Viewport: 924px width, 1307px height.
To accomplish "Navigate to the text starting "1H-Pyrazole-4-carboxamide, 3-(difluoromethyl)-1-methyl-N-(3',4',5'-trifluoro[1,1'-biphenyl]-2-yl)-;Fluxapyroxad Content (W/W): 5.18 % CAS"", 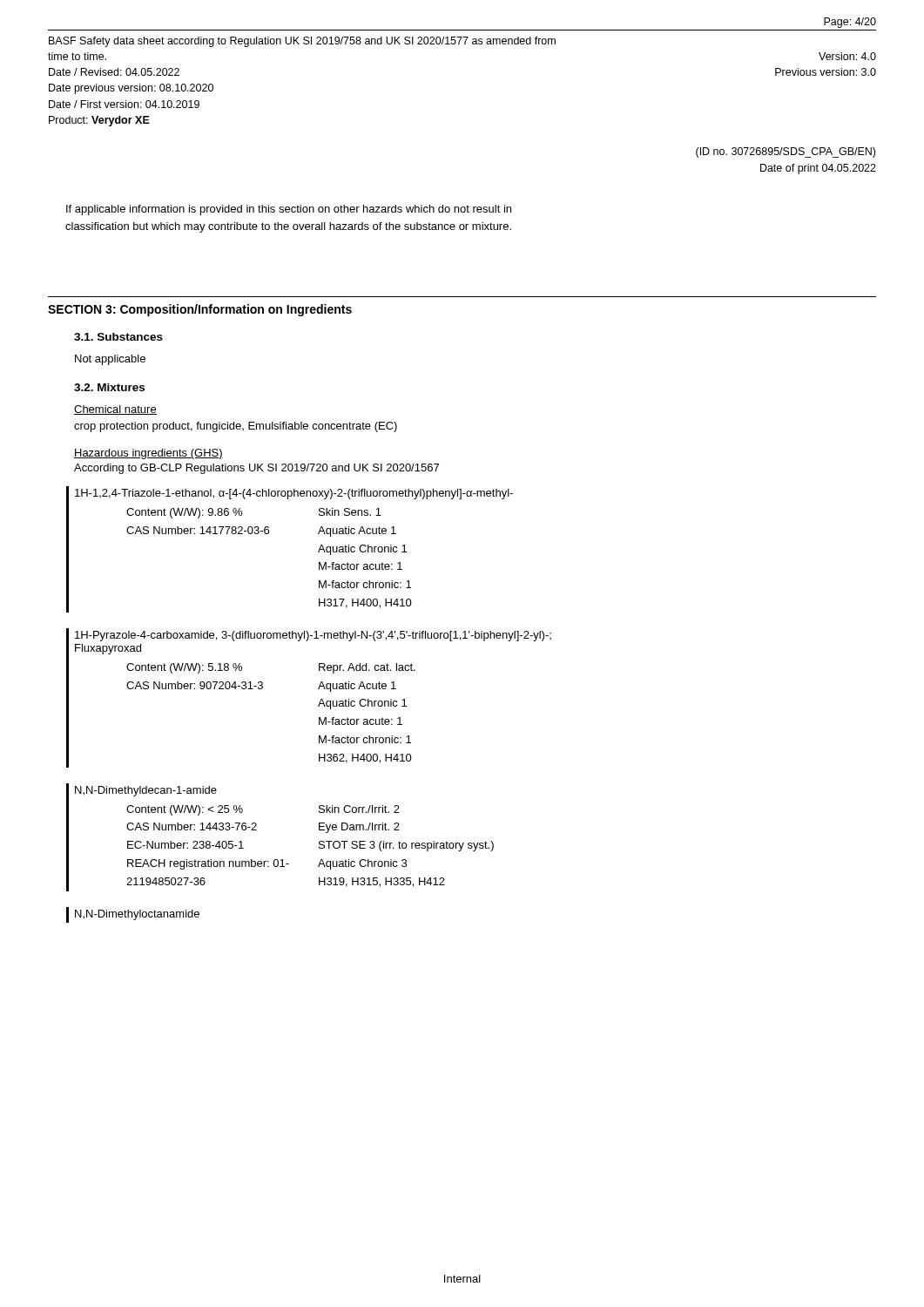I will [x=471, y=698].
